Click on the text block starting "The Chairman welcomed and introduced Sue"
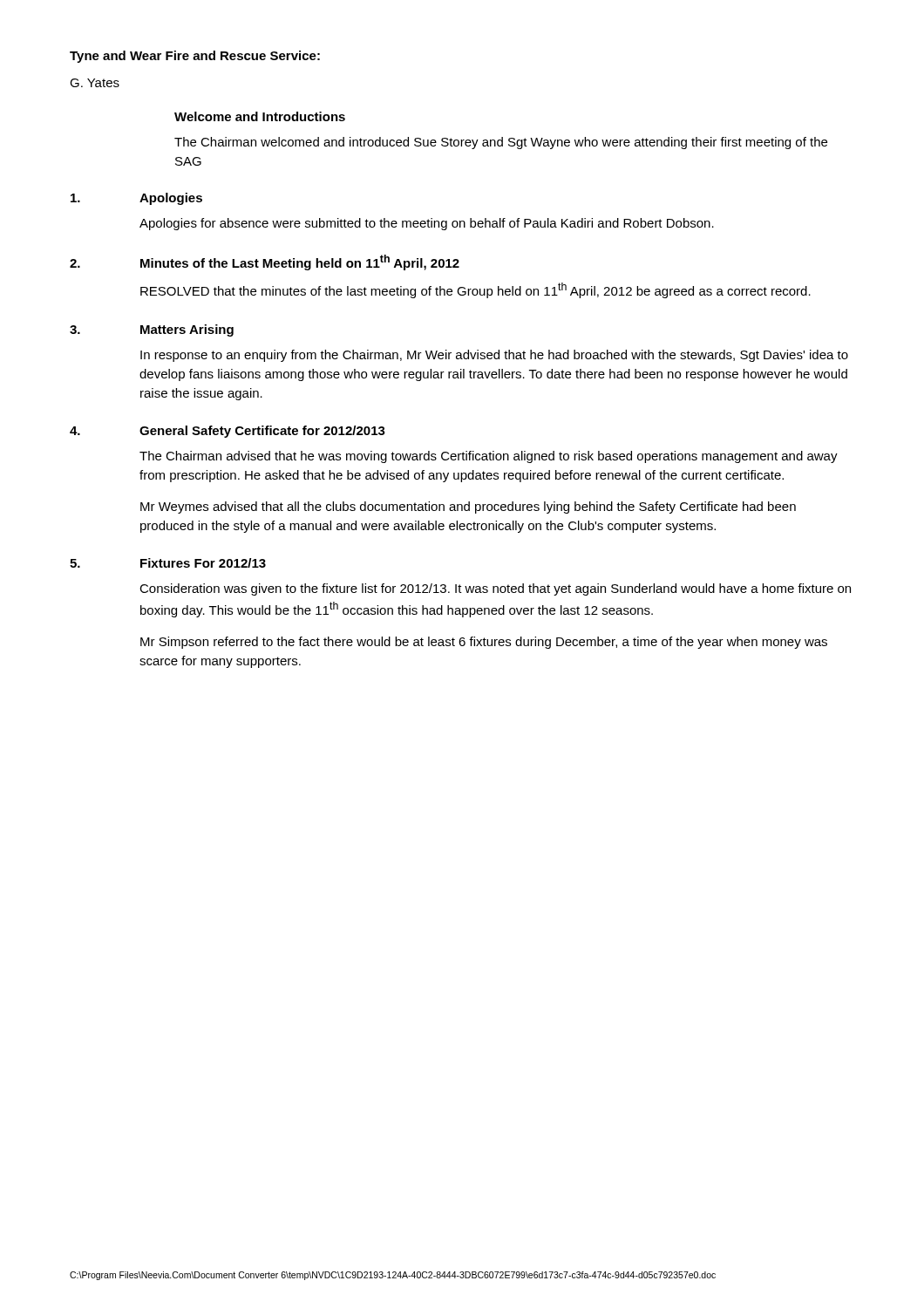 coord(501,151)
